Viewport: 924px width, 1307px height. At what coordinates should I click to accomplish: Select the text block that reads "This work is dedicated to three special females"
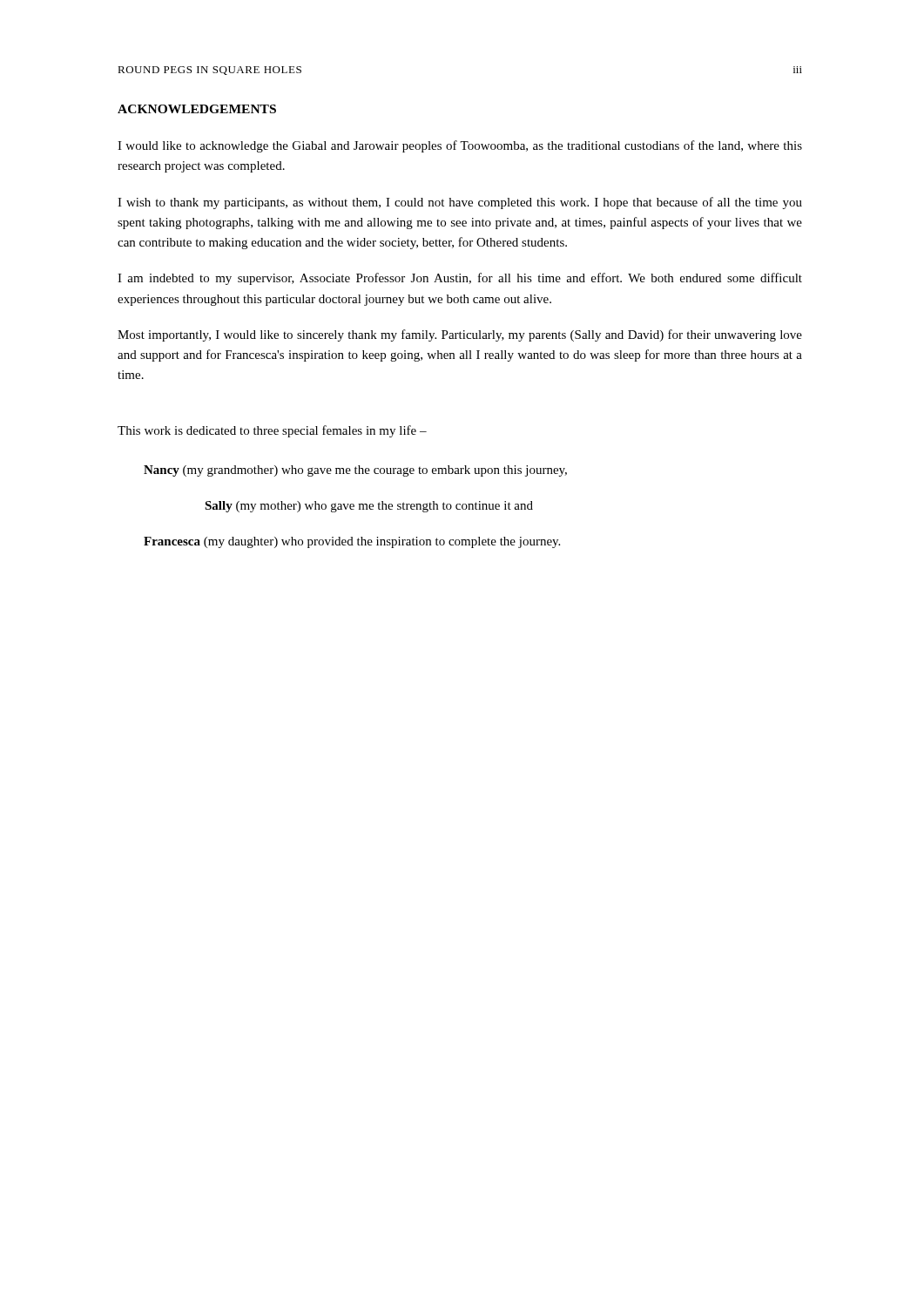point(272,430)
